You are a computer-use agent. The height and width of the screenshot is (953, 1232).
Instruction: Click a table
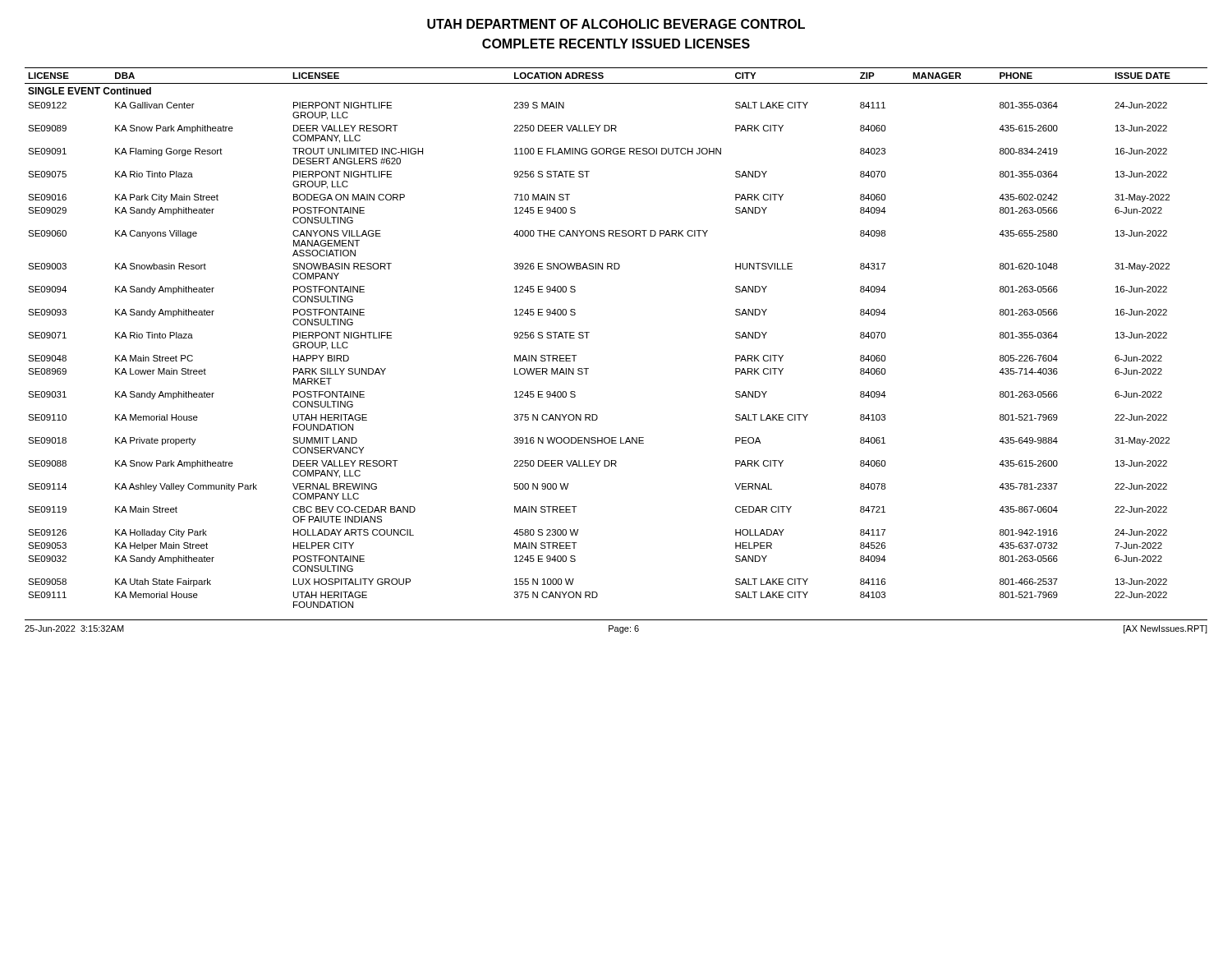[x=616, y=339]
